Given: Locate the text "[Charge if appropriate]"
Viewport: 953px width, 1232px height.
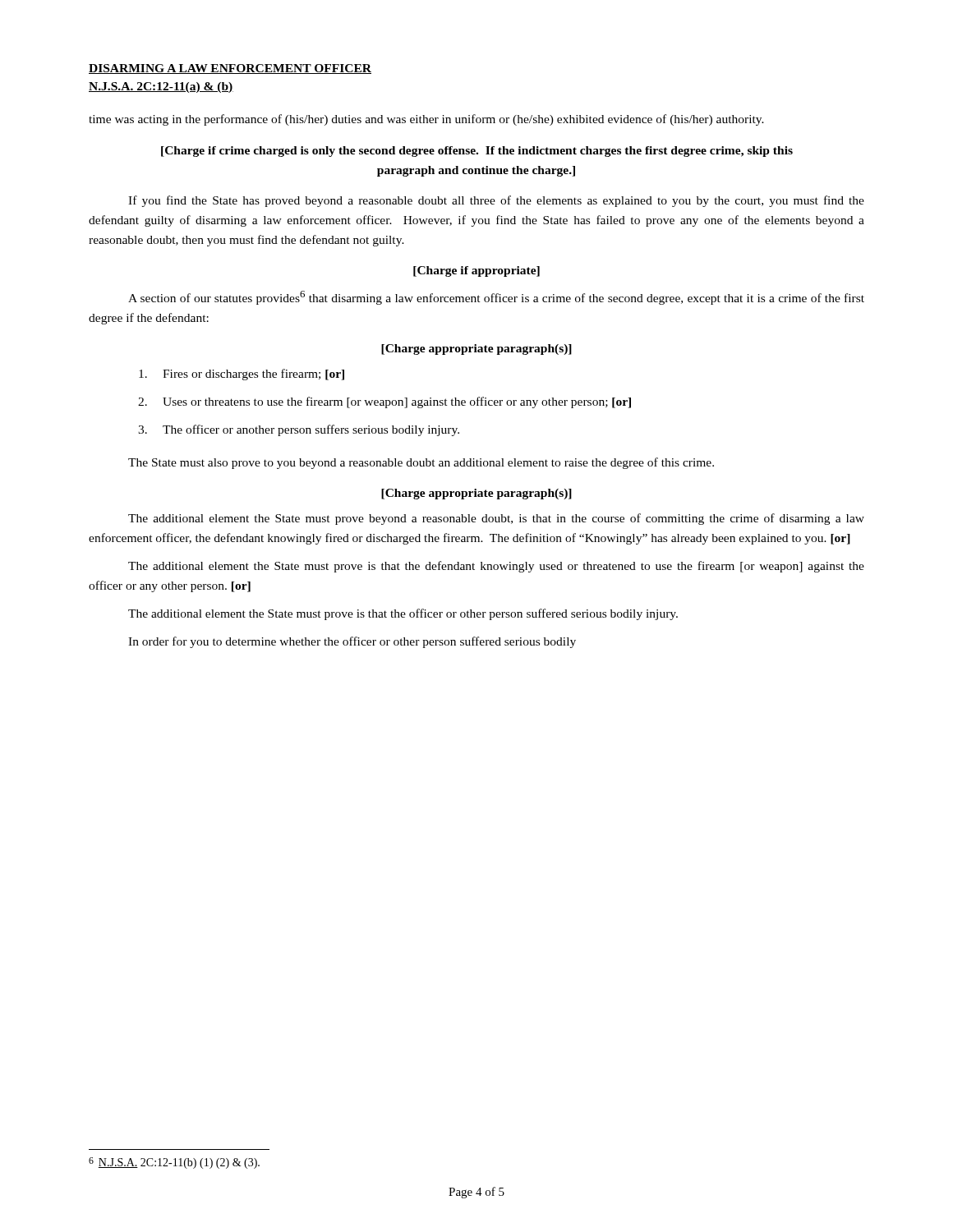Looking at the screenshot, I should pos(476,270).
